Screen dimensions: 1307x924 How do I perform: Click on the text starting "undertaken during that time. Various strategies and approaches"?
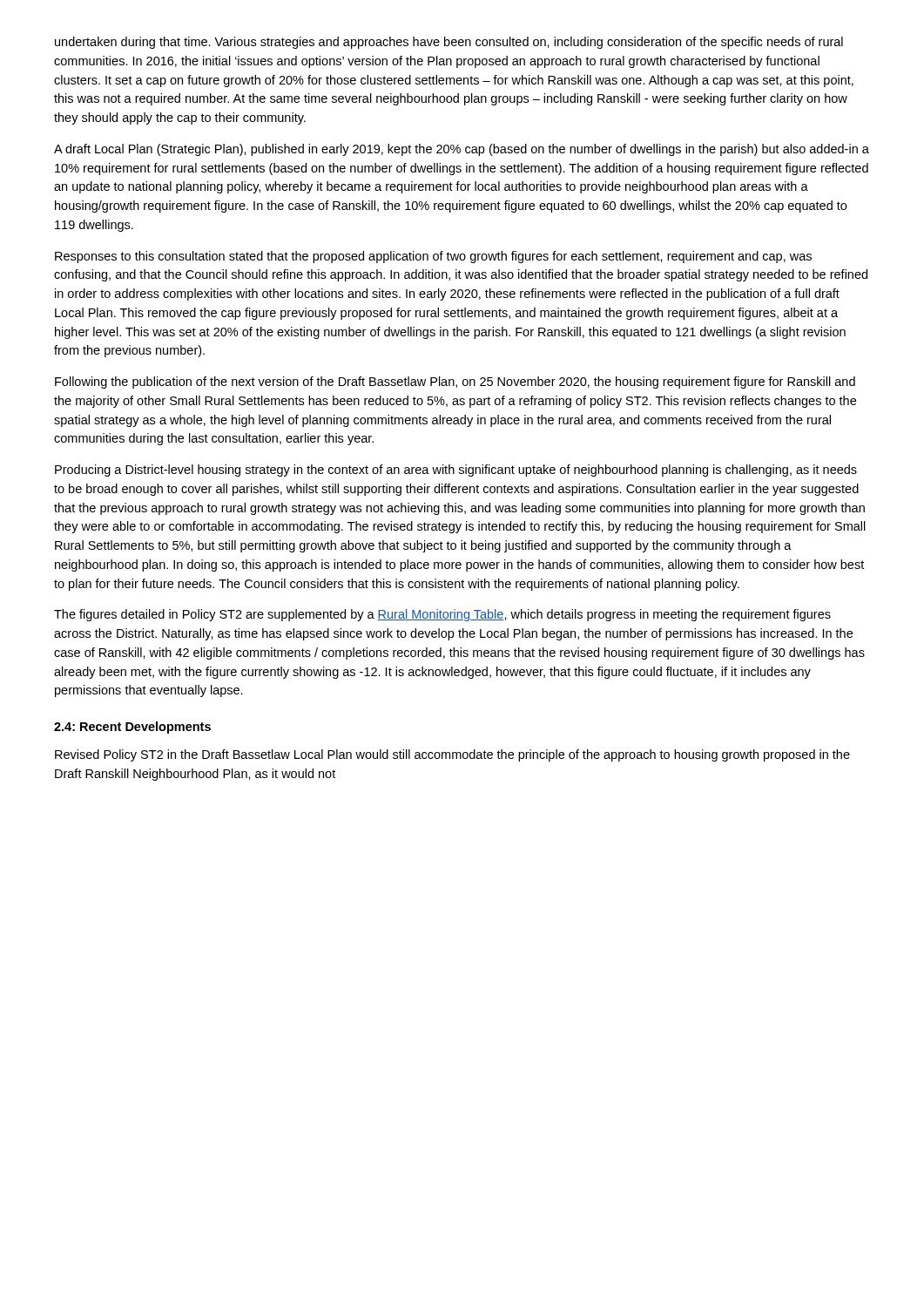click(x=454, y=80)
